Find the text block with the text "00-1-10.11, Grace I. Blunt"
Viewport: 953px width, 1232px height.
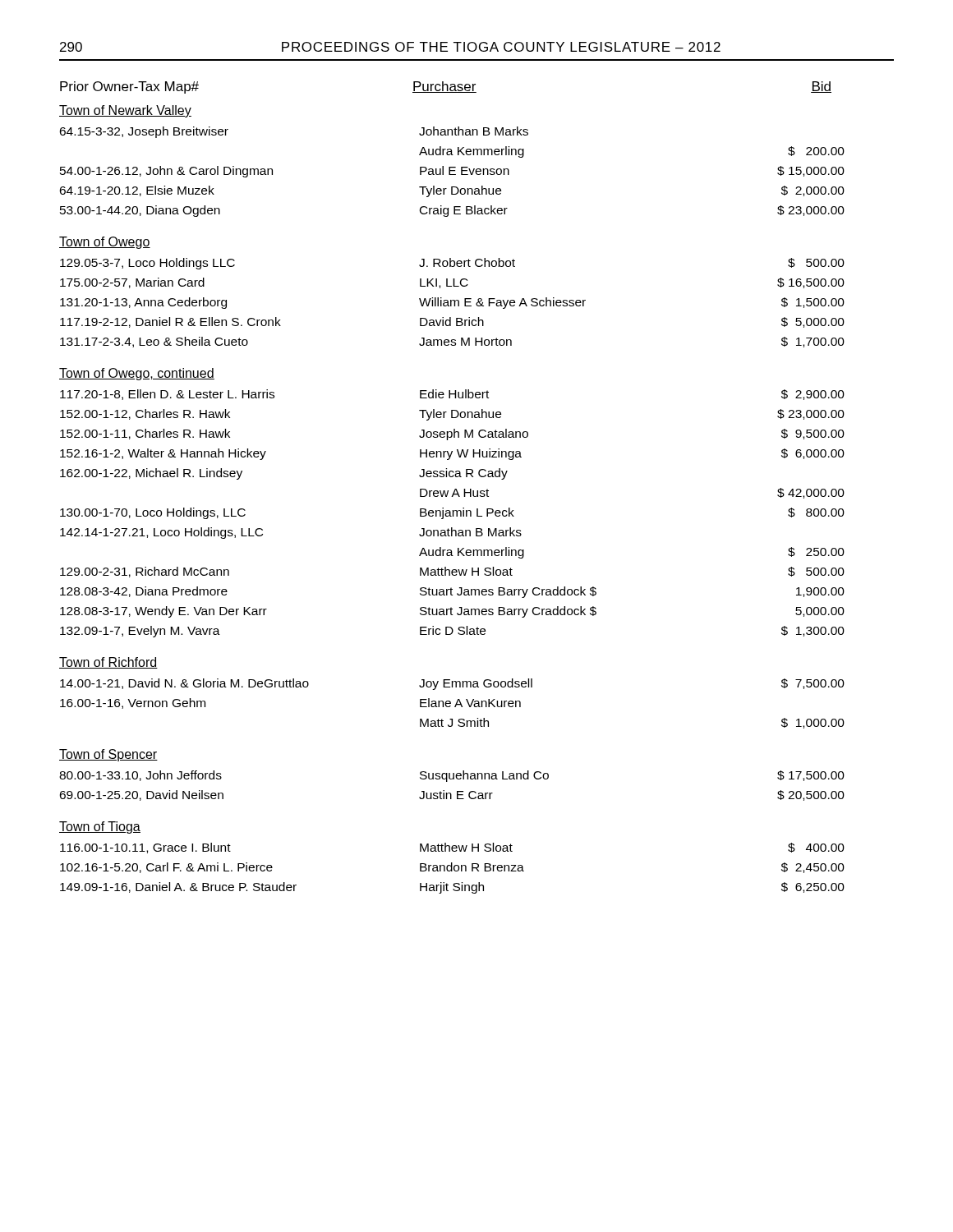pyautogui.click(x=476, y=868)
